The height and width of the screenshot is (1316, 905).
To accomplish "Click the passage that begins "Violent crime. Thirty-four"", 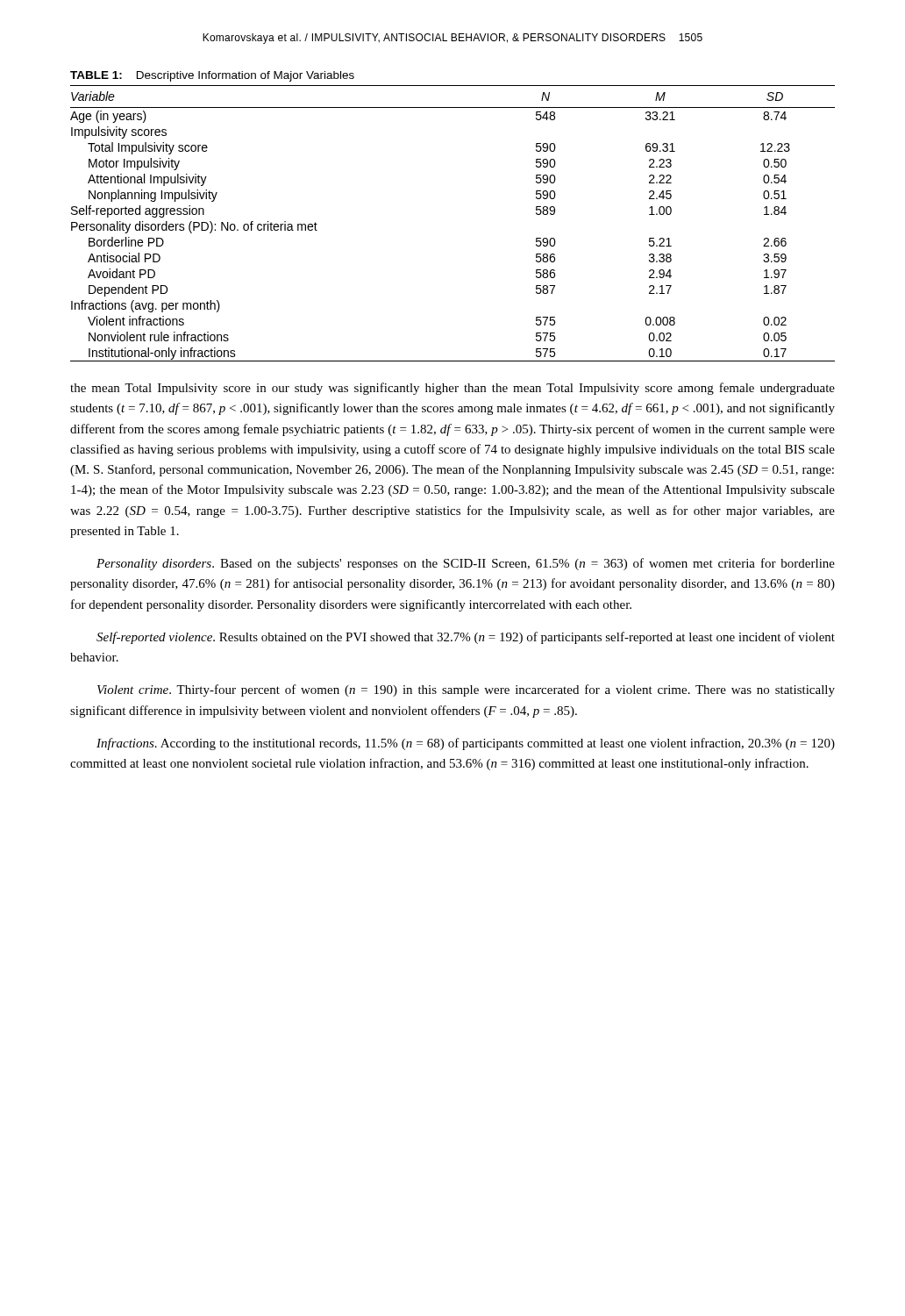I will pyautogui.click(x=452, y=701).
